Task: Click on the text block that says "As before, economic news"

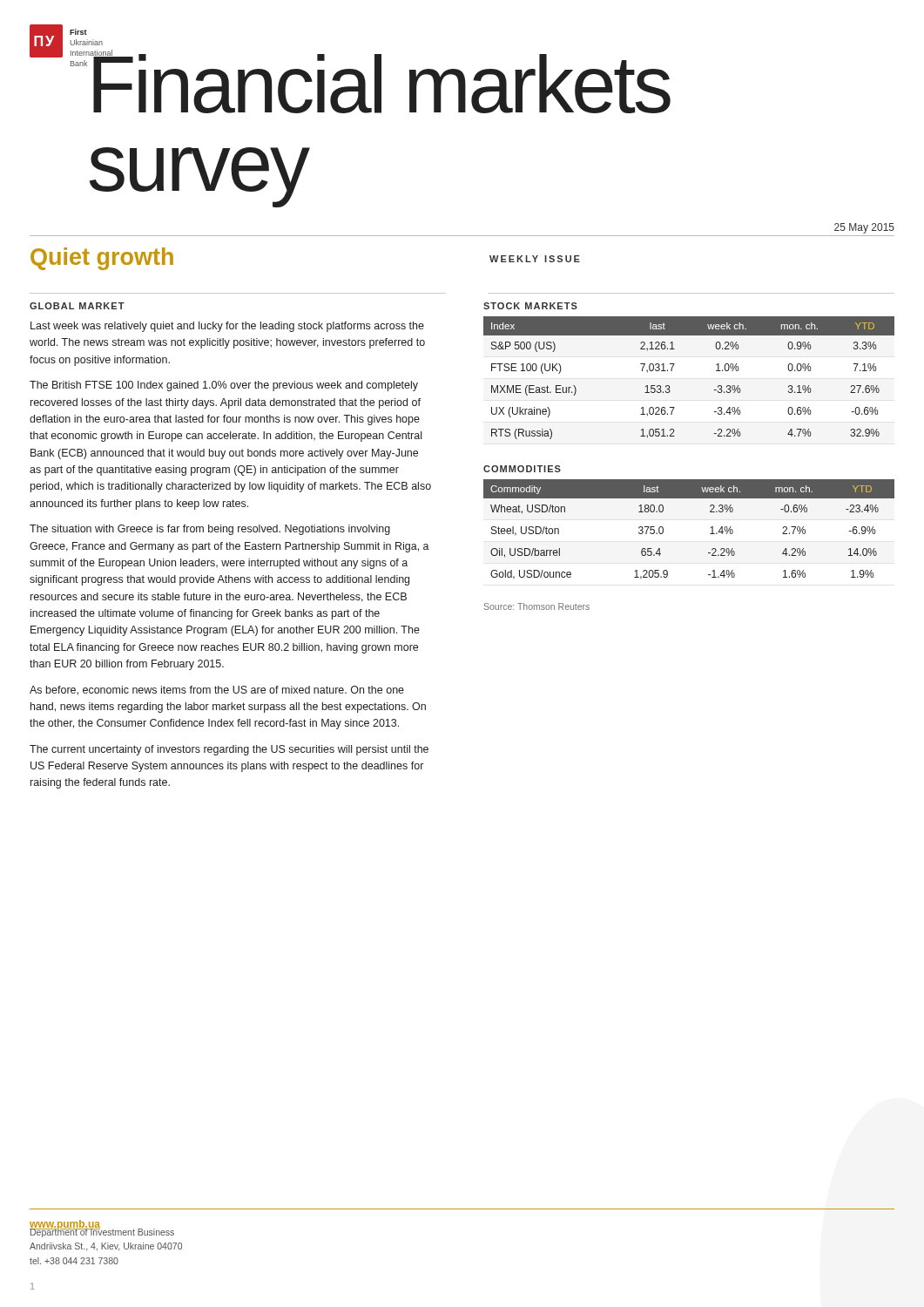Action: tap(228, 707)
